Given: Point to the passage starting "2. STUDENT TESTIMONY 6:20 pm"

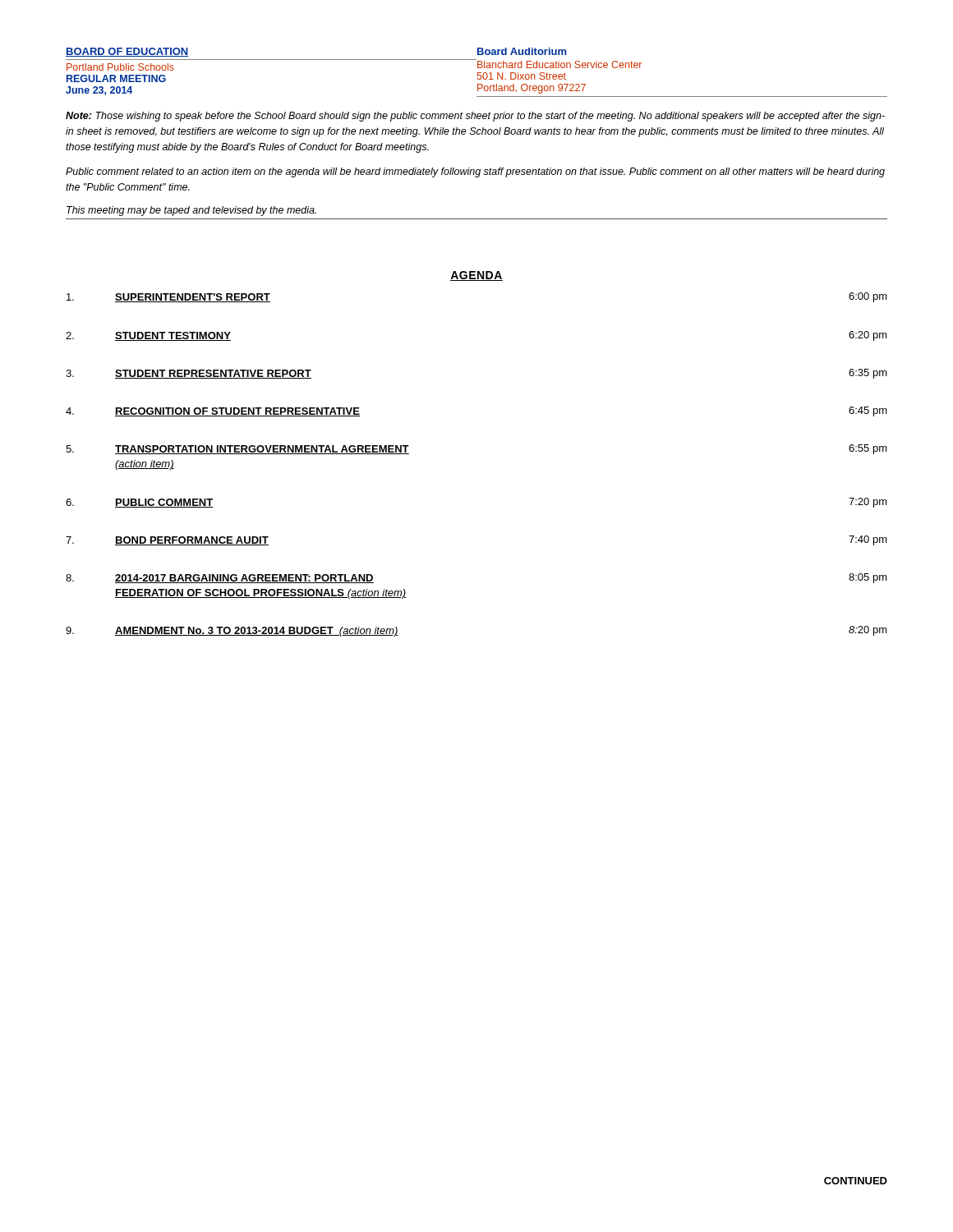Looking at the screenshot, I should click(69, 336).
